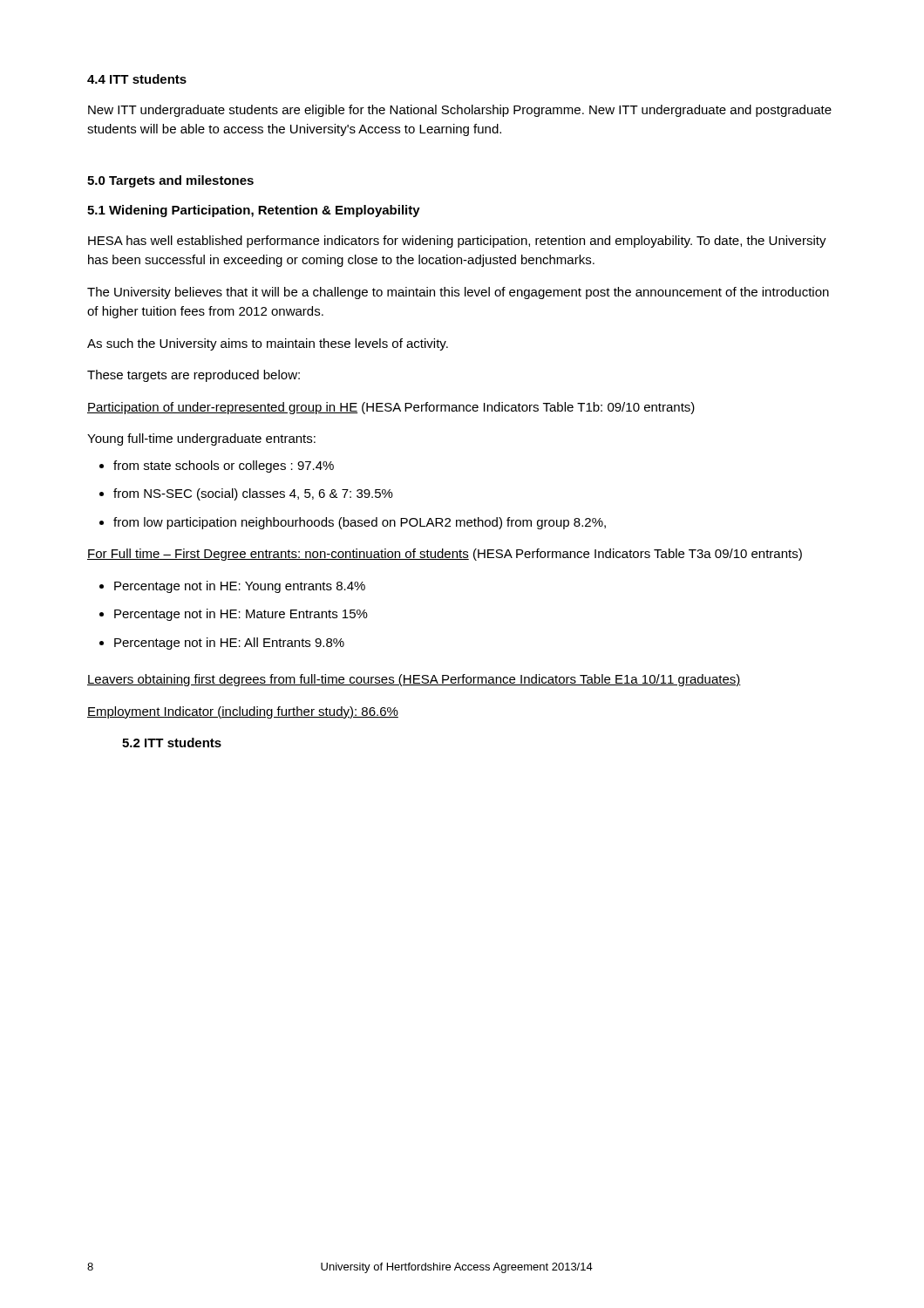Find the passage starting "5.2 ITT students"
This screenshot has width=924, height=1308.
(172, 742)
